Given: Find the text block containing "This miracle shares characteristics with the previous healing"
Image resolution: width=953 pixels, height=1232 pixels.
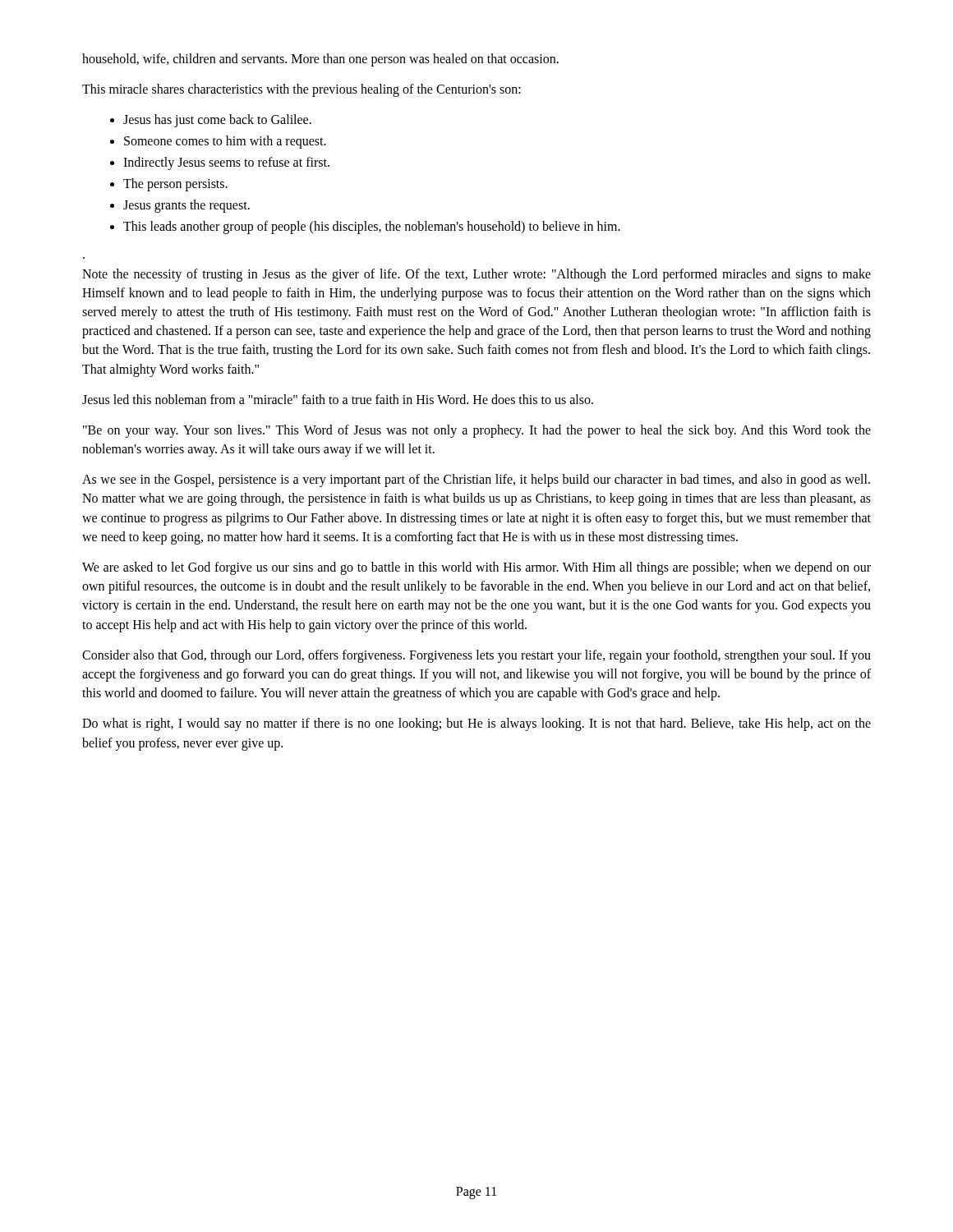Looking at the screenshot, I should pyautogui.click(x=302, y=89).
